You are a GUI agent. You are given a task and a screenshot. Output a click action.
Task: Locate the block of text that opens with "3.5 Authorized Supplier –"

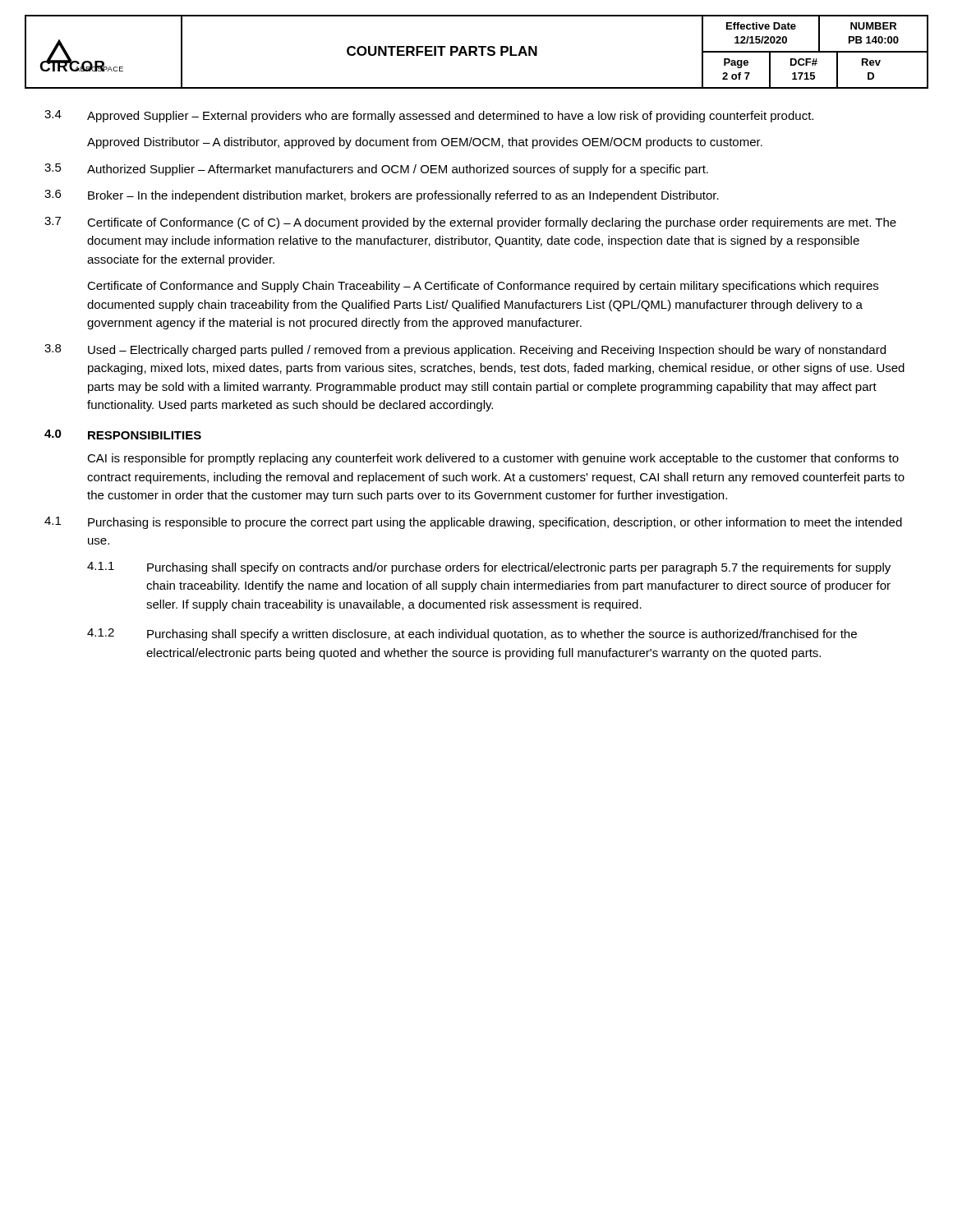(476, 169)
